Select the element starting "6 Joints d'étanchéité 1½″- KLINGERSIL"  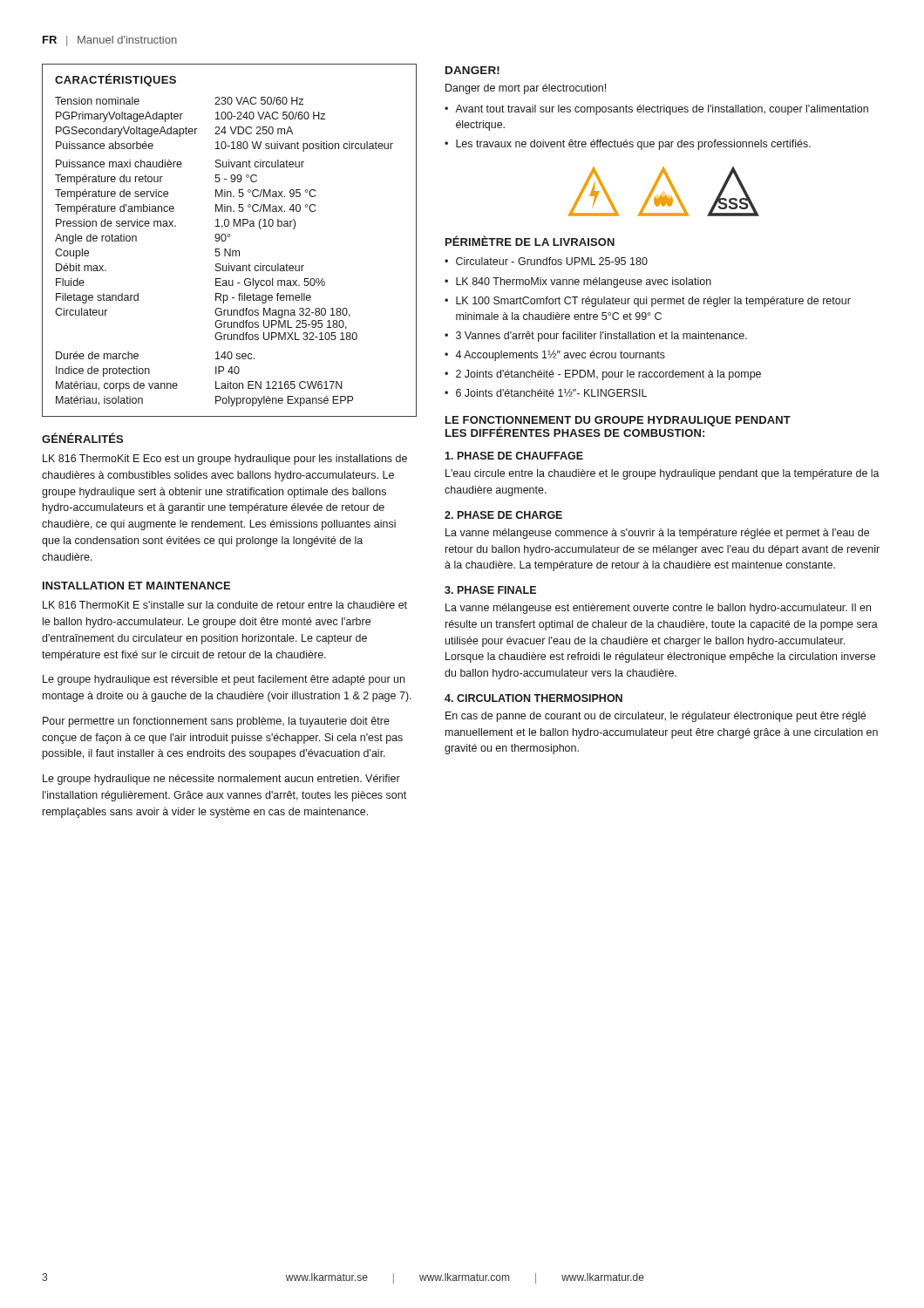(551, 394)
